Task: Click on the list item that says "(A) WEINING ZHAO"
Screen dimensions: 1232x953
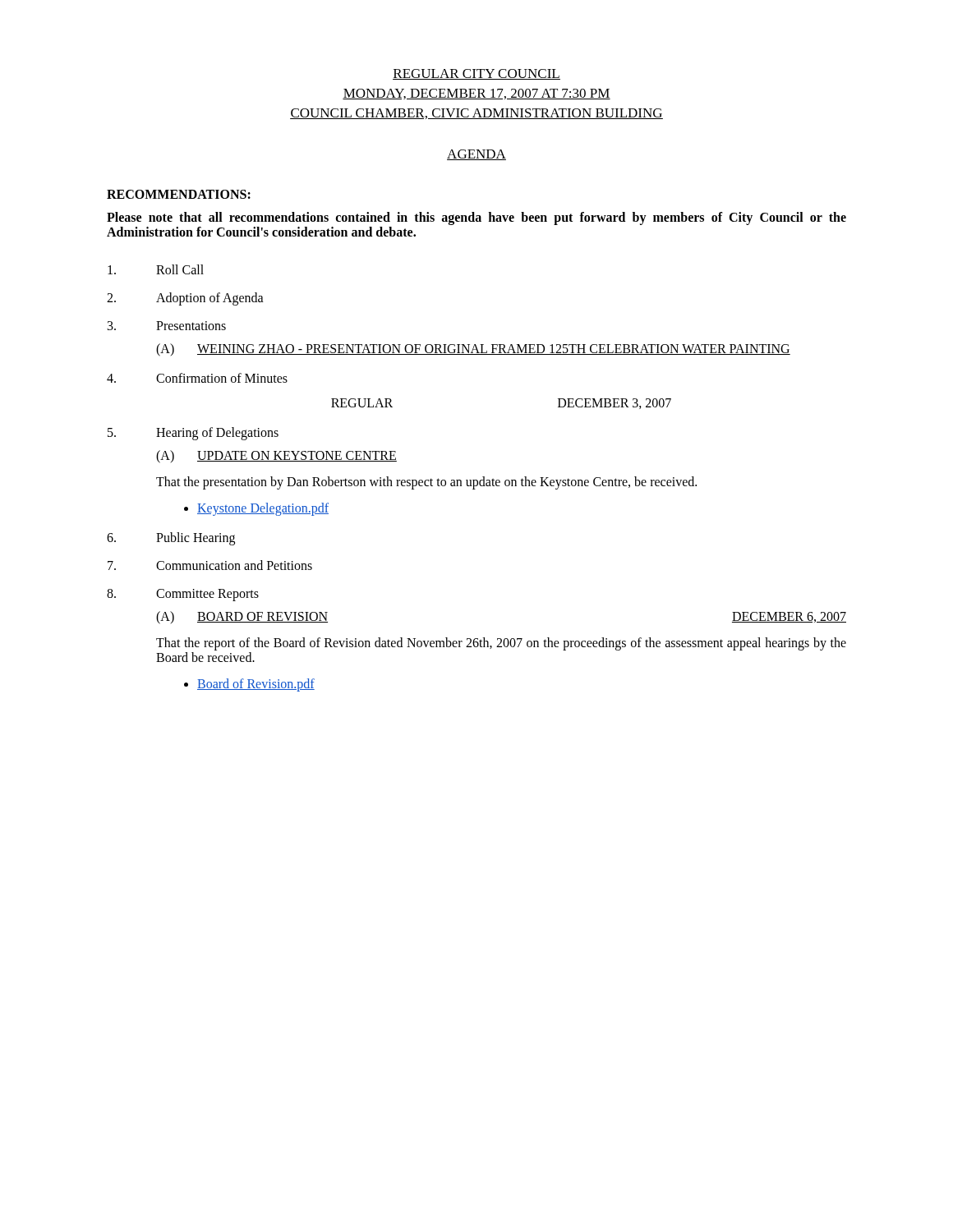Action: [501, 349]
